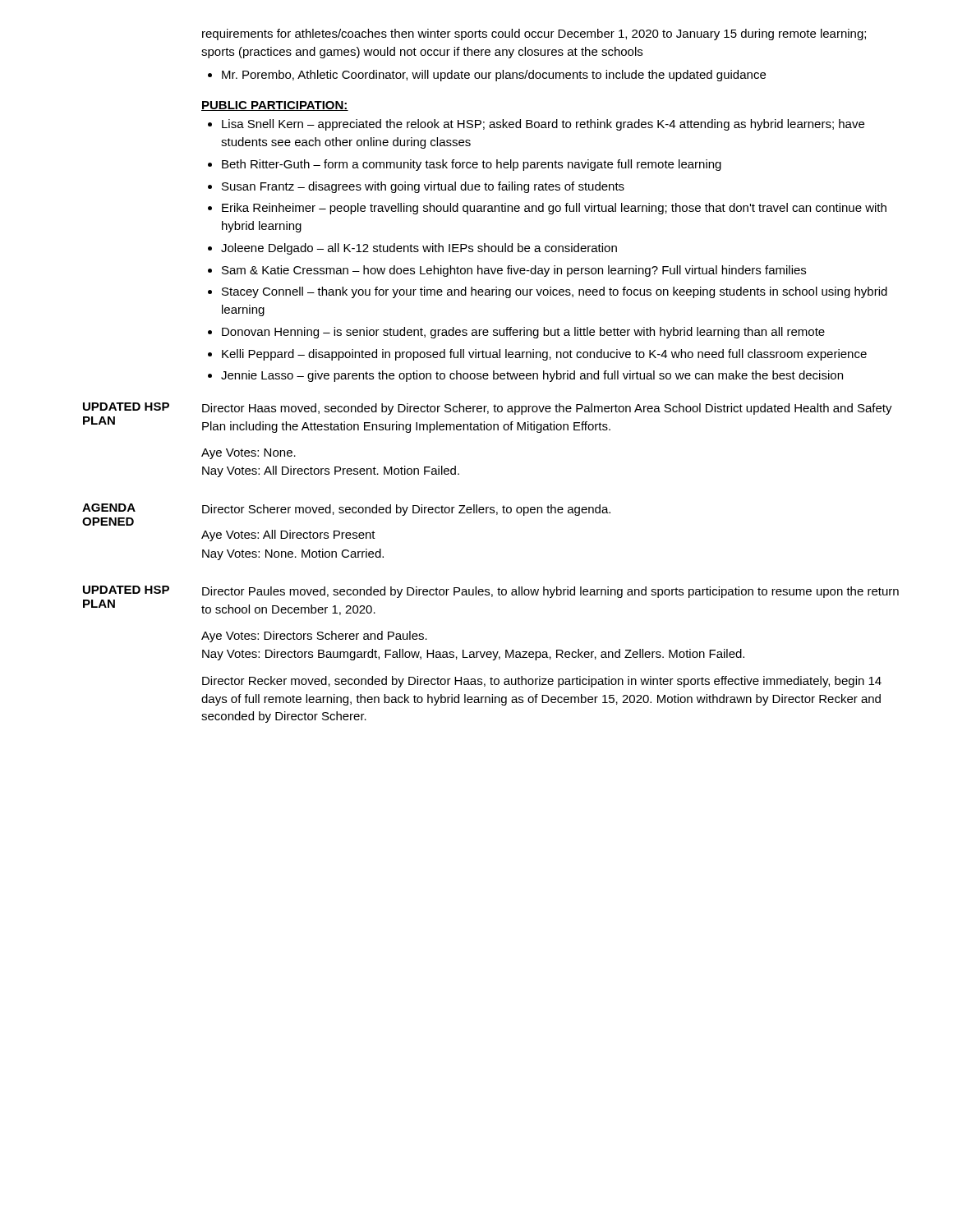Point to the block beginning "Aye Votes: Directors Scherer and Paules."

pyautogui.click(x=553, y=645)
